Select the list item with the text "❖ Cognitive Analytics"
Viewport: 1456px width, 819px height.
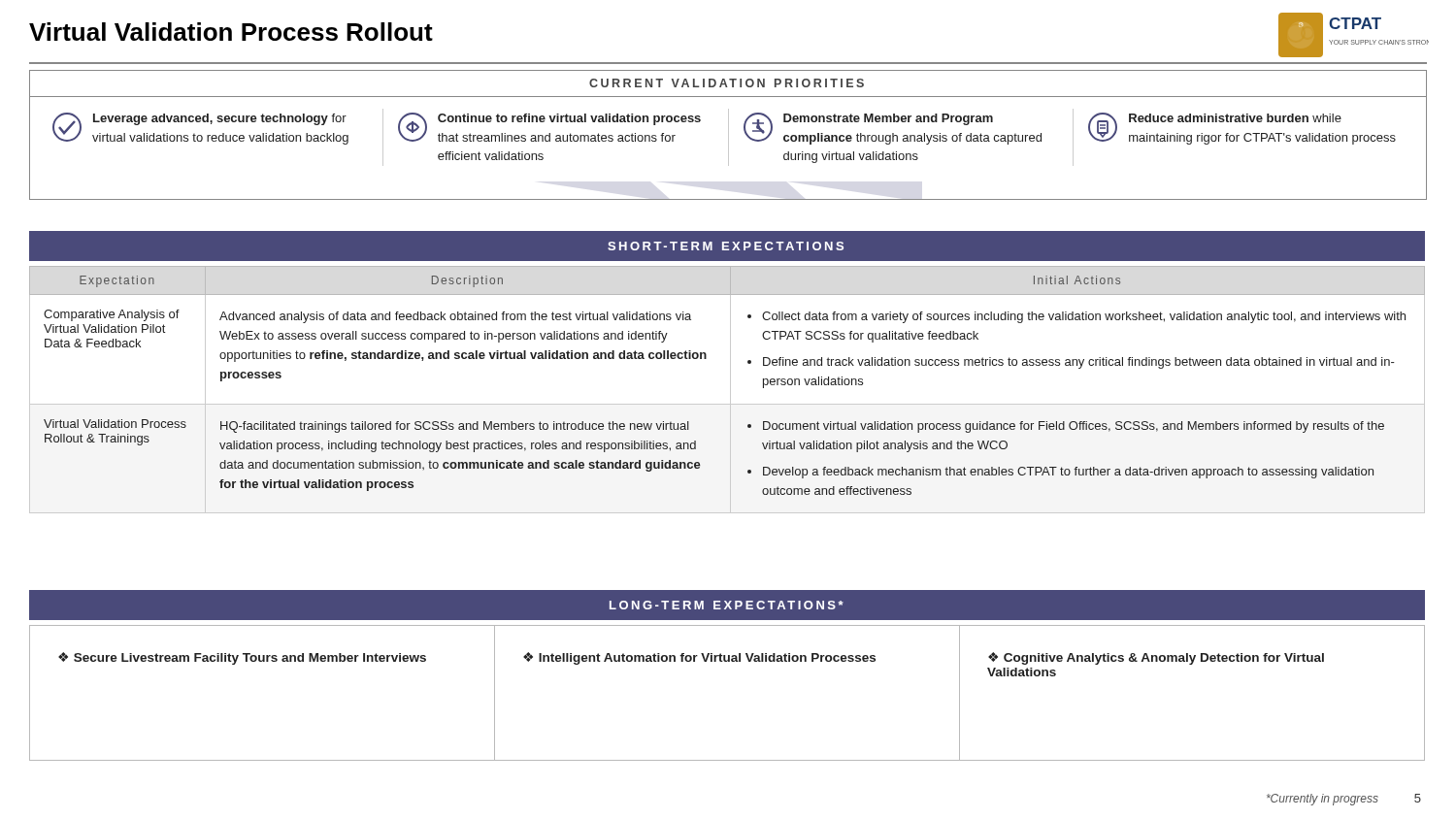pyautogui.click(x=1156, y=665)
